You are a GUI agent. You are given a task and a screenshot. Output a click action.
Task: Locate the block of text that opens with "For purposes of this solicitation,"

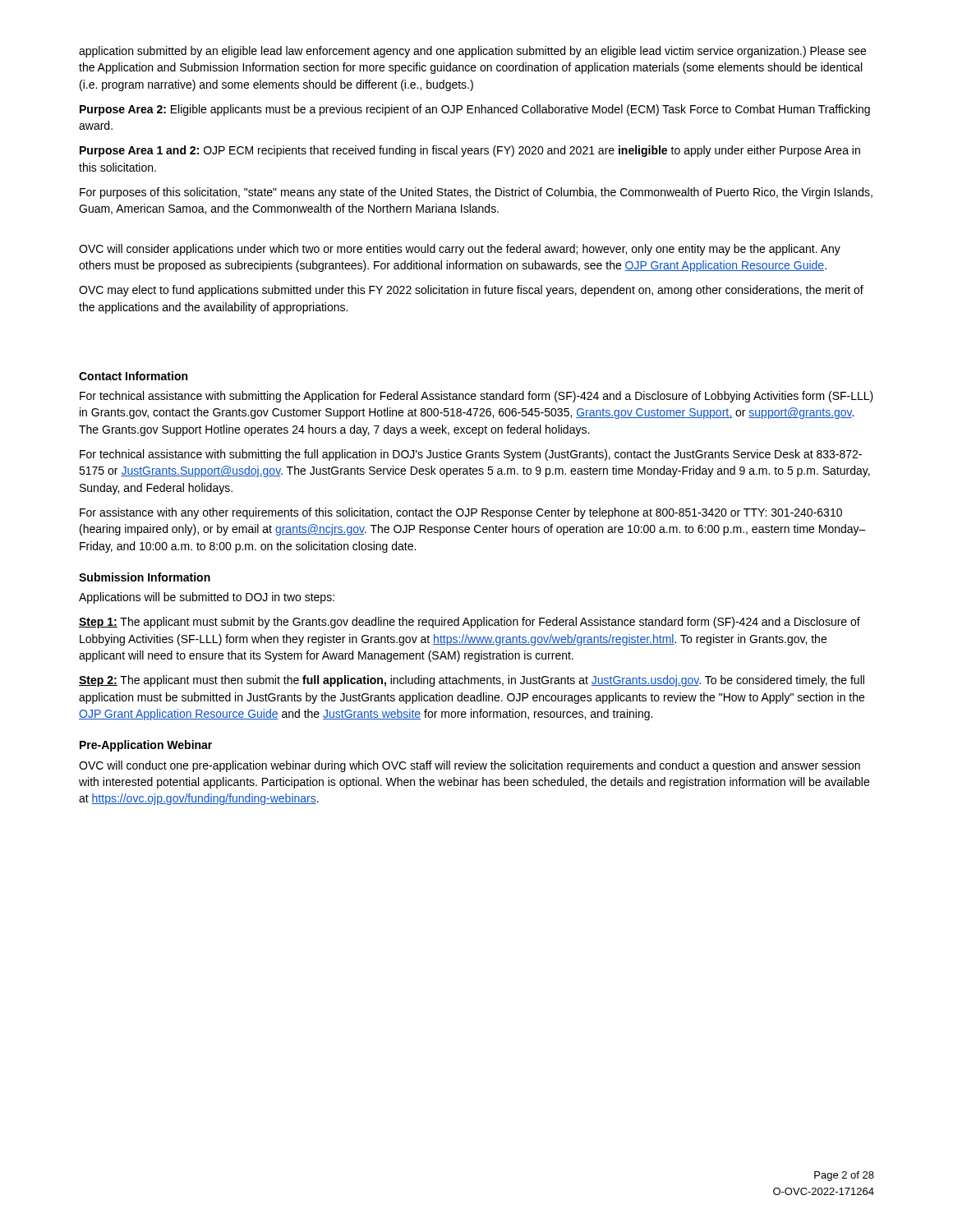[476, 201]
